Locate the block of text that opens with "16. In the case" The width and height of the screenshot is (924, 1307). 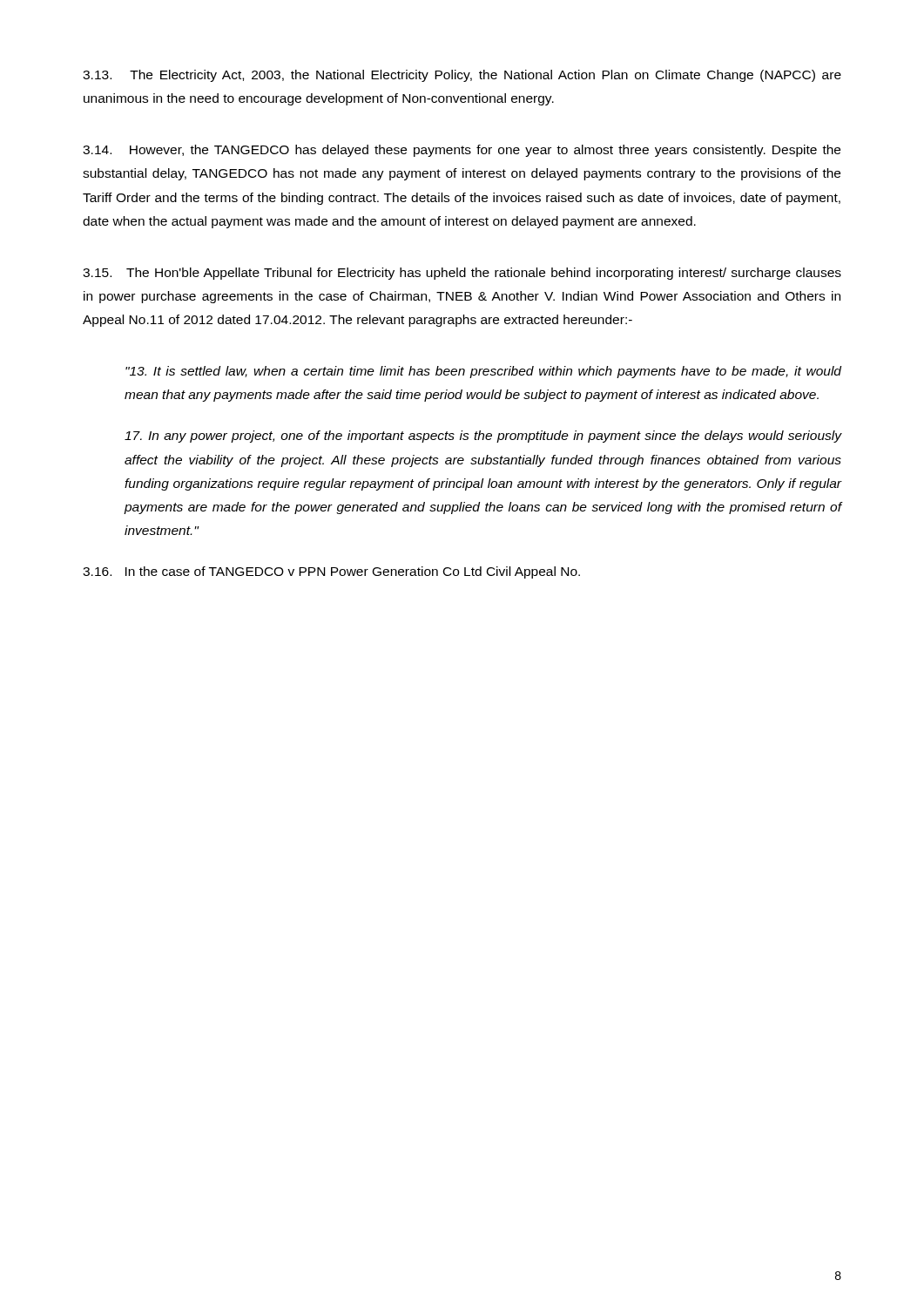click(332, 571)
